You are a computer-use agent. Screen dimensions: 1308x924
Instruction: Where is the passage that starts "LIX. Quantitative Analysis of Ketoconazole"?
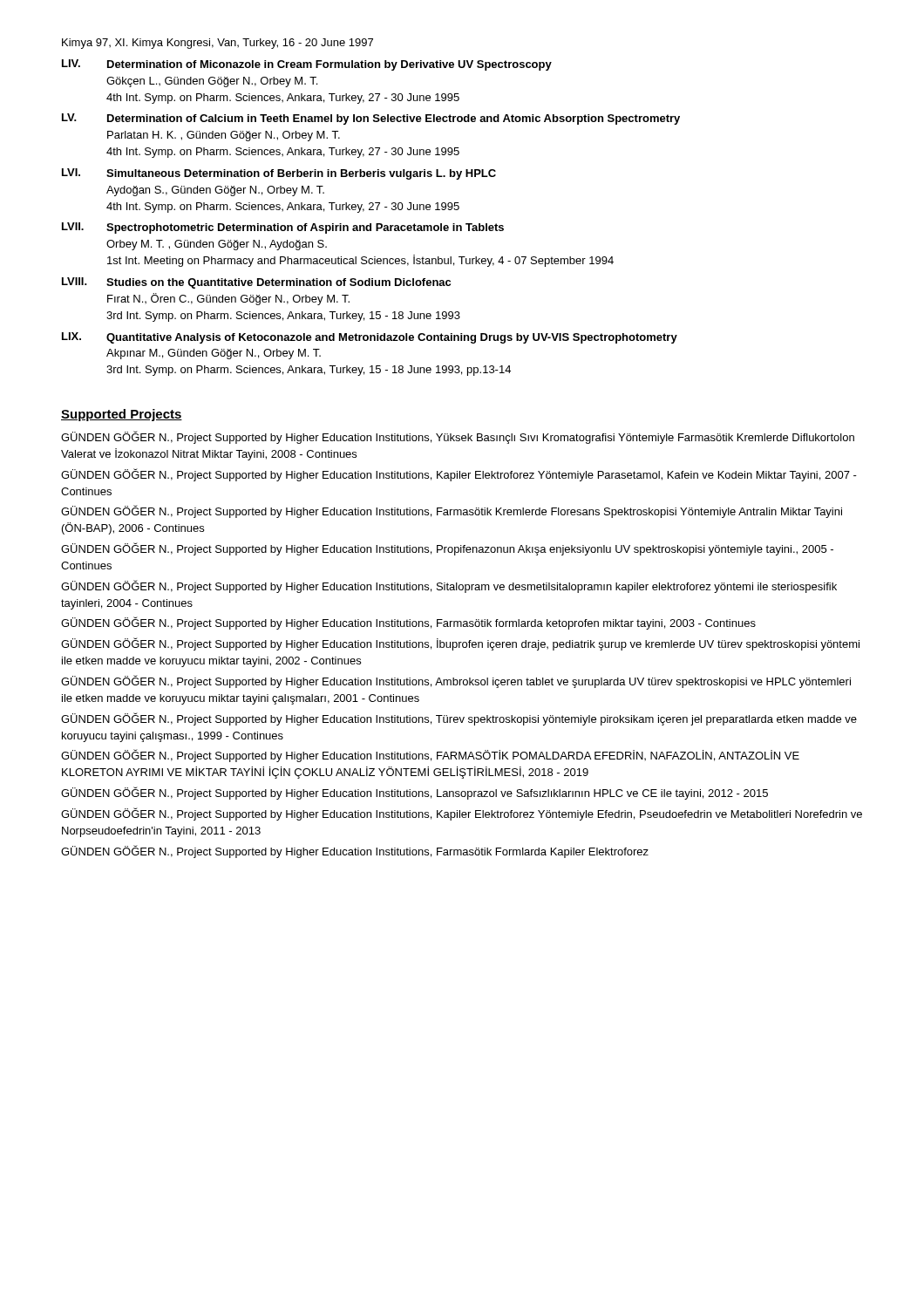462,354
